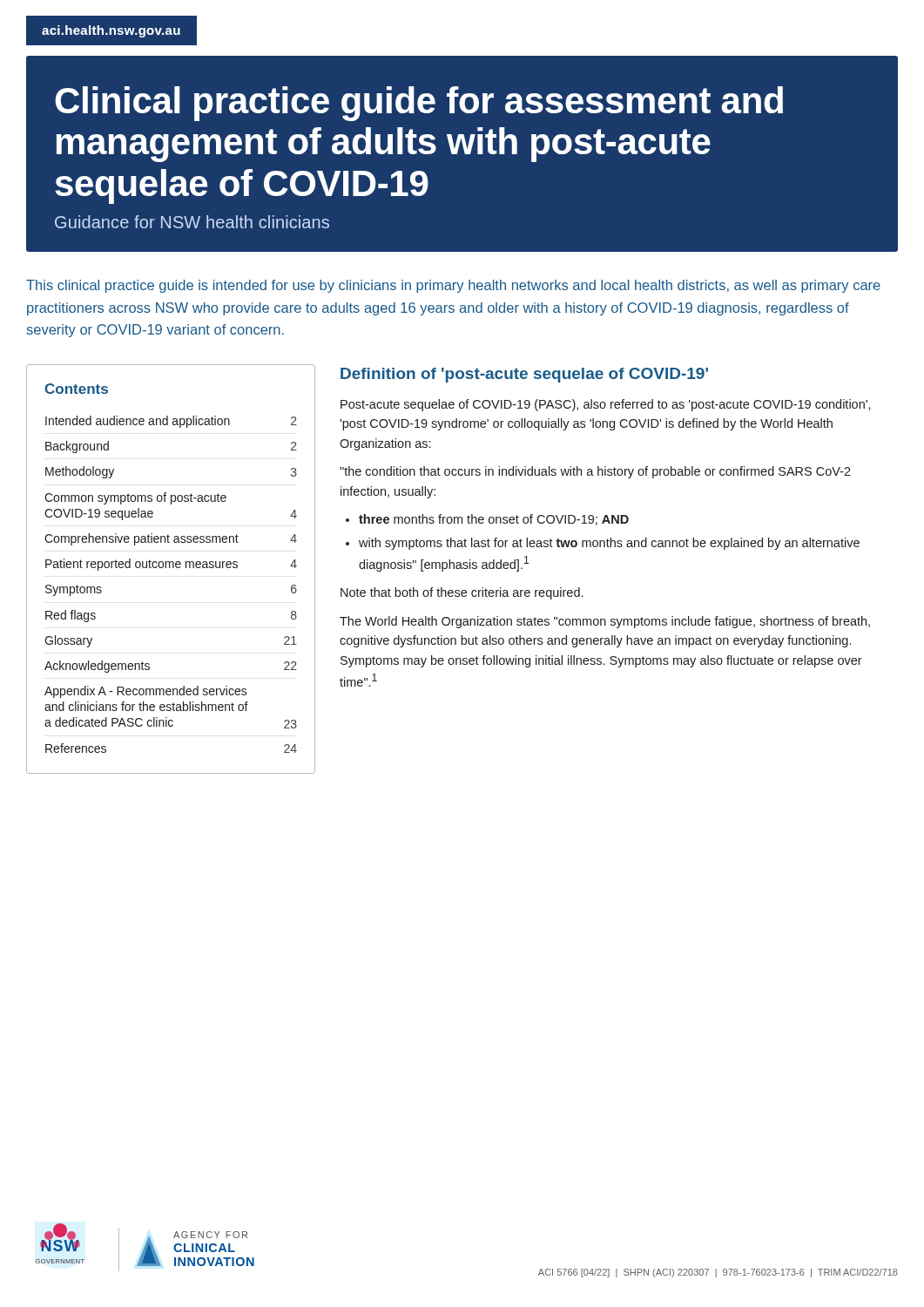
Task: Find the title that reads "Clinical practice guide for assessment"
Action: tap(462, 157)
